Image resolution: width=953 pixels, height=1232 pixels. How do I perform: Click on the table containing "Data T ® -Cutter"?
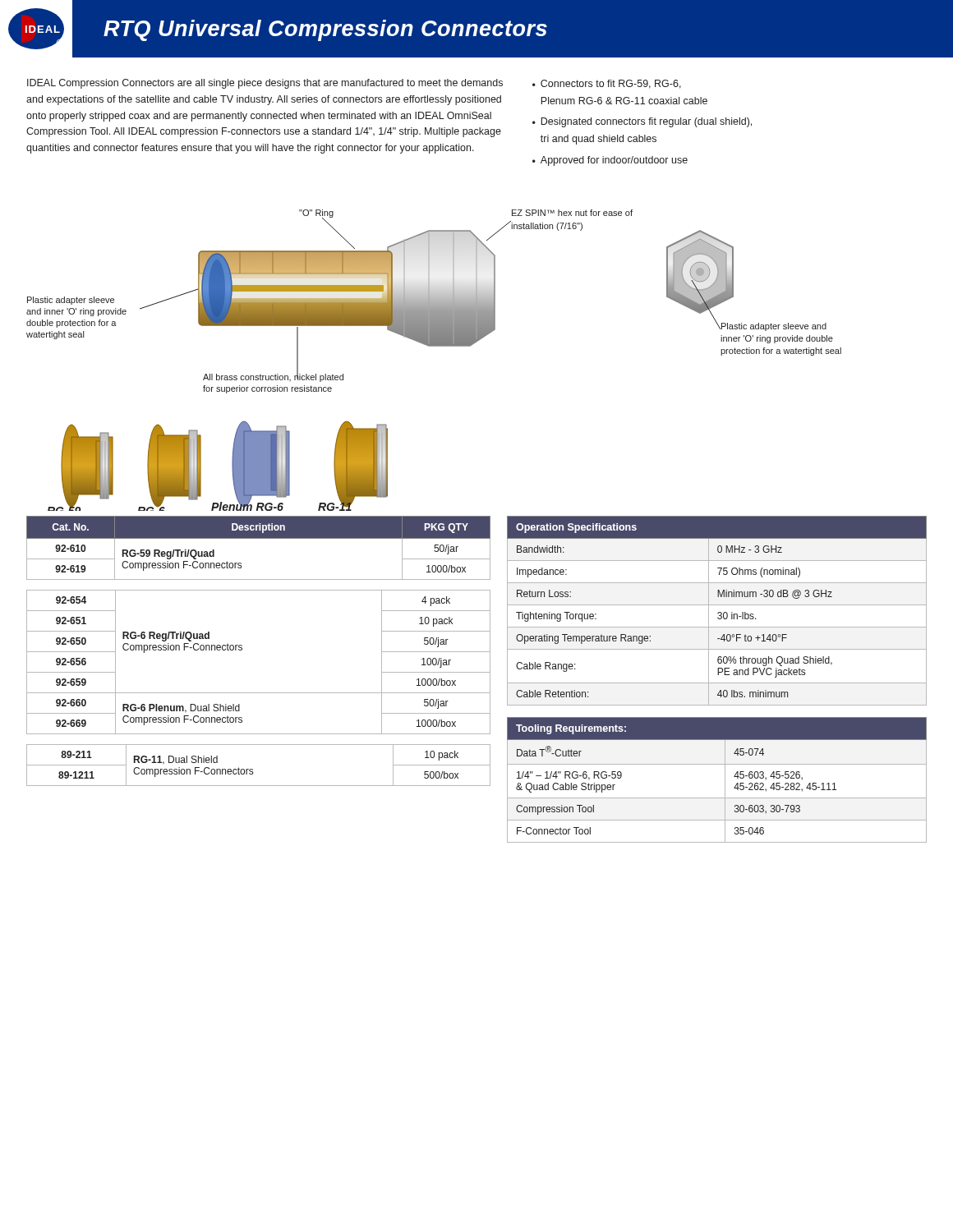point(717,780)
